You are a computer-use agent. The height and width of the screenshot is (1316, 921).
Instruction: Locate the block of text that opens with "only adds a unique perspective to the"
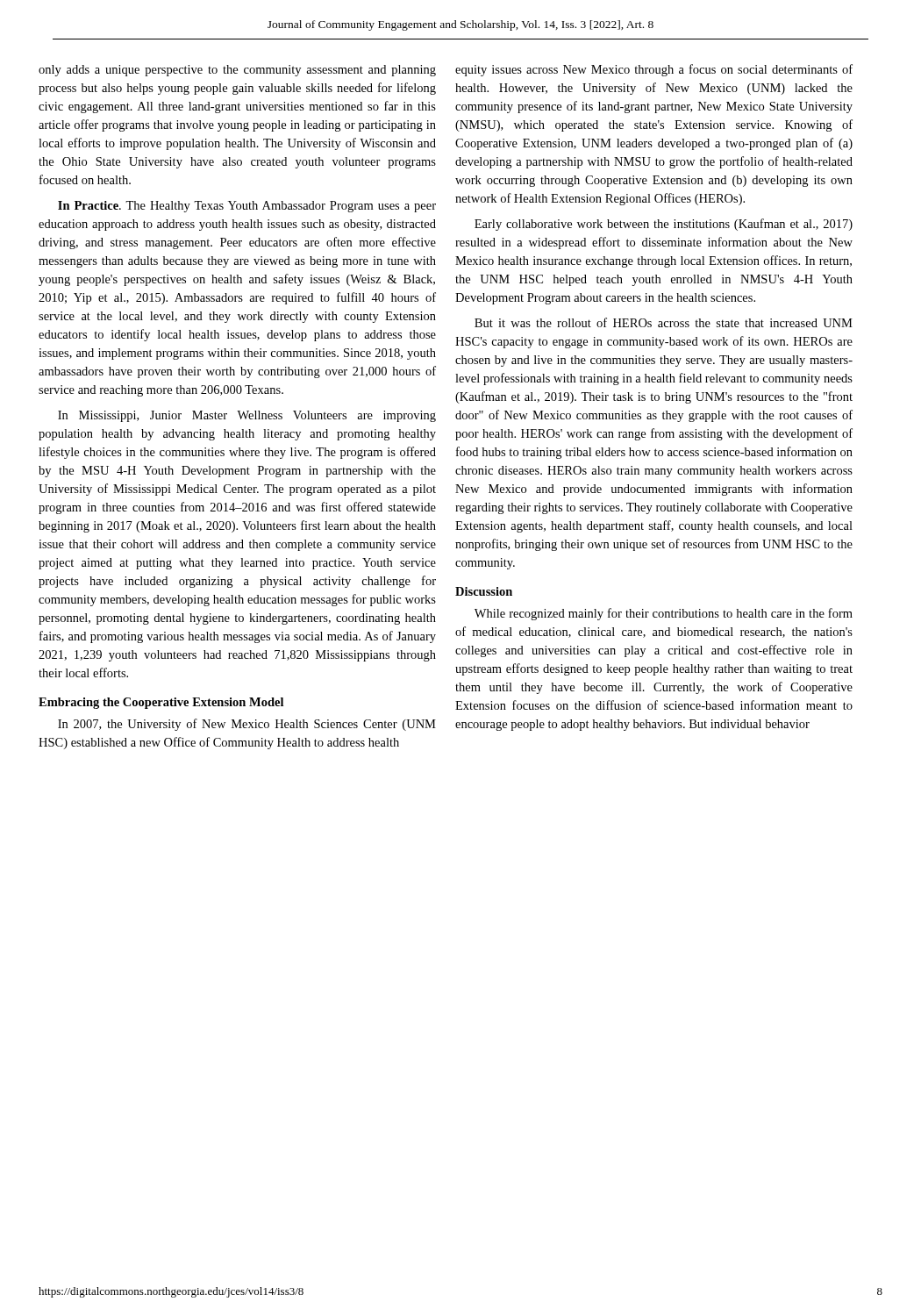237,125
